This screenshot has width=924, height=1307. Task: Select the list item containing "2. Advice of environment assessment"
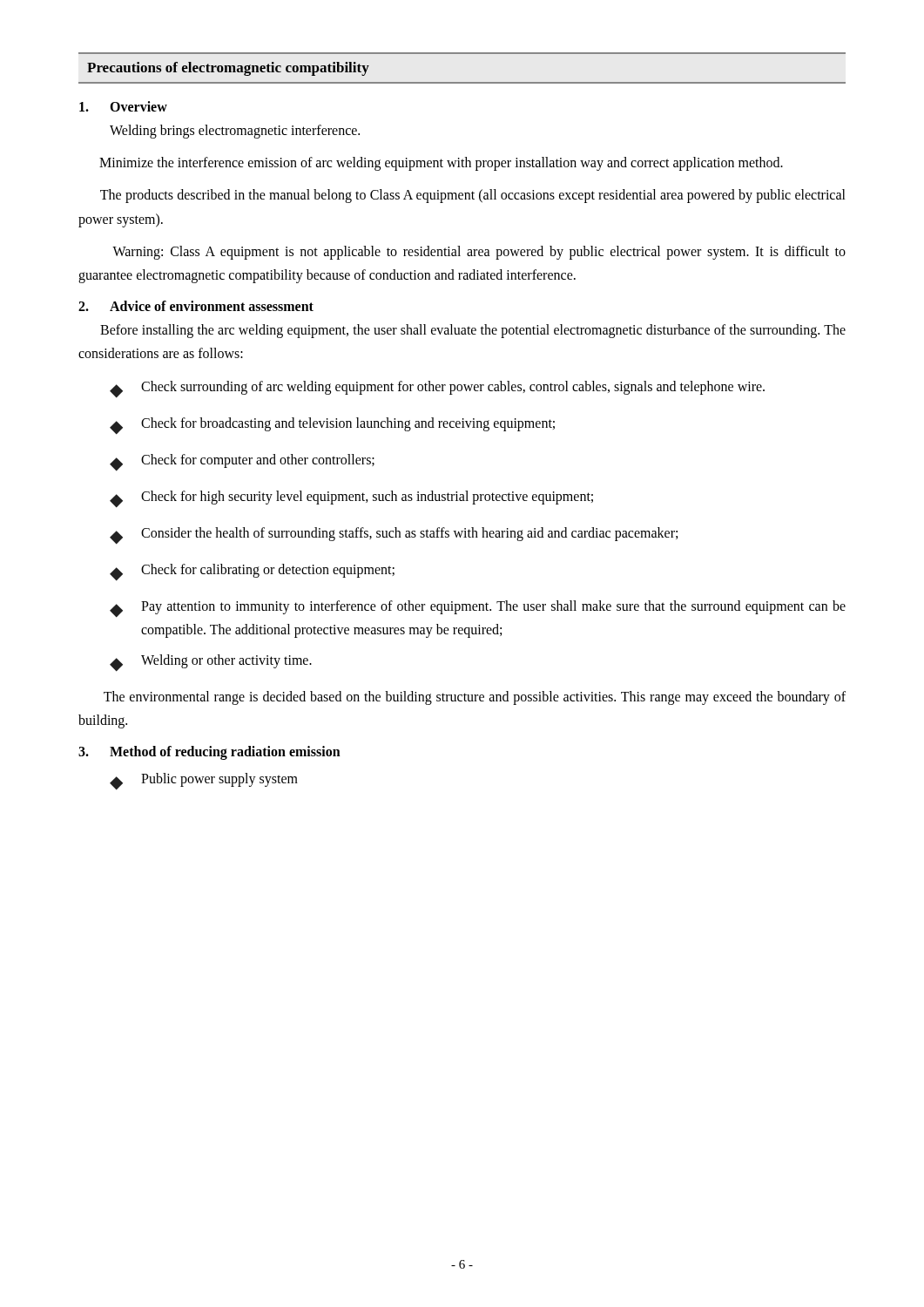(196, 307)
